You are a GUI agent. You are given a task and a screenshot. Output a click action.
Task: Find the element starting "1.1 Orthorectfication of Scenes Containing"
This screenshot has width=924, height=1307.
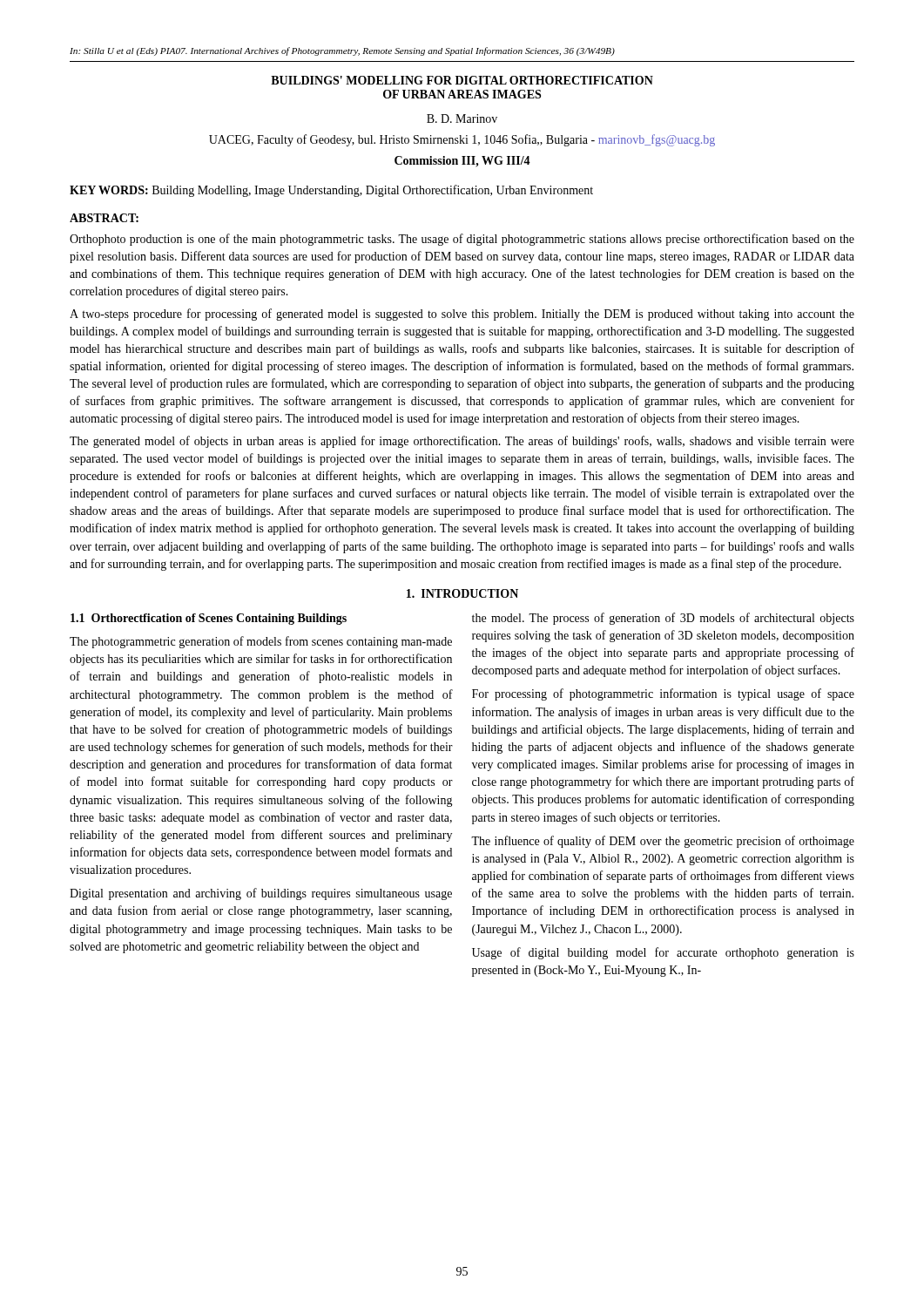click(208, 618)
